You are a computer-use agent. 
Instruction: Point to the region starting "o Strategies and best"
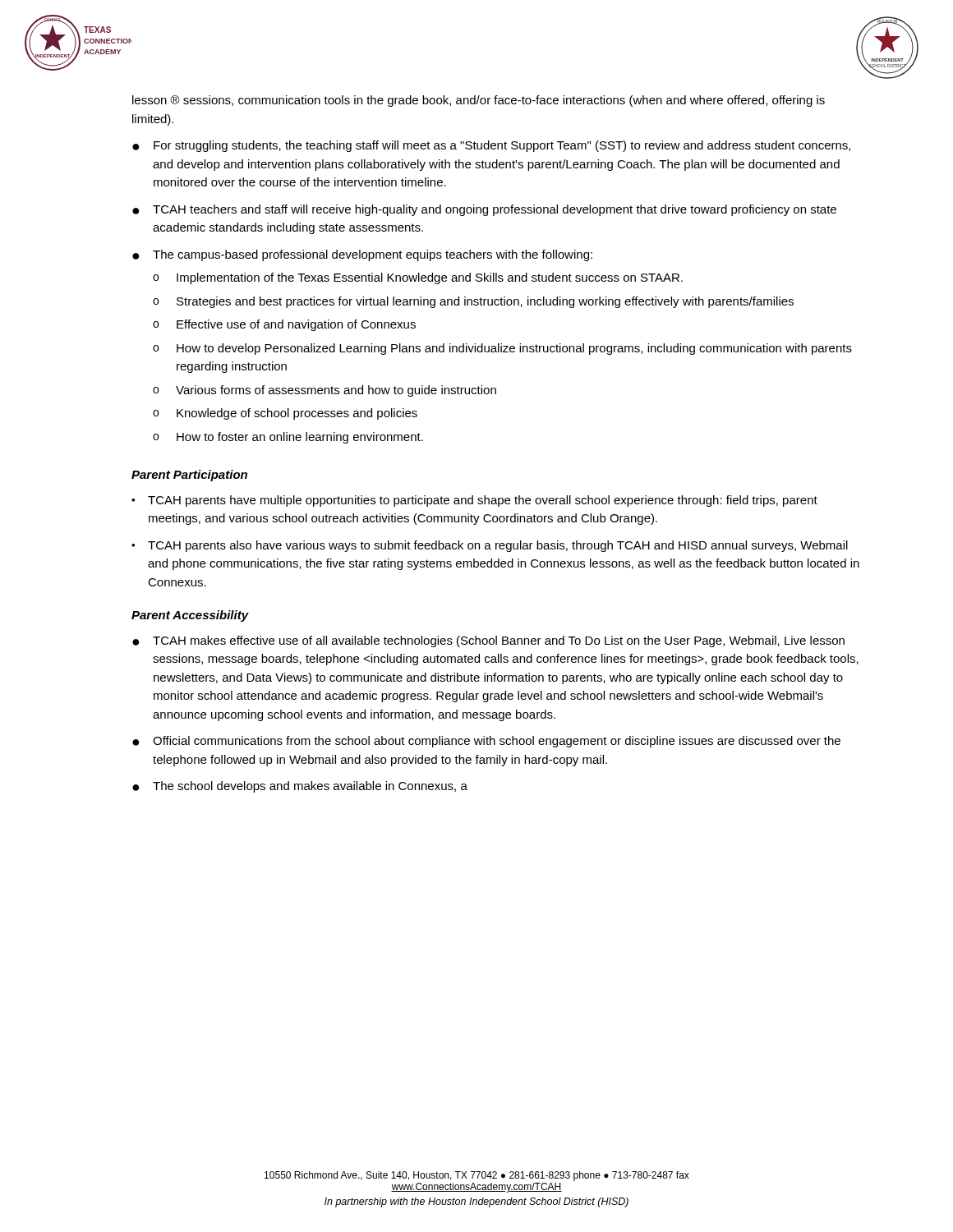512,301
